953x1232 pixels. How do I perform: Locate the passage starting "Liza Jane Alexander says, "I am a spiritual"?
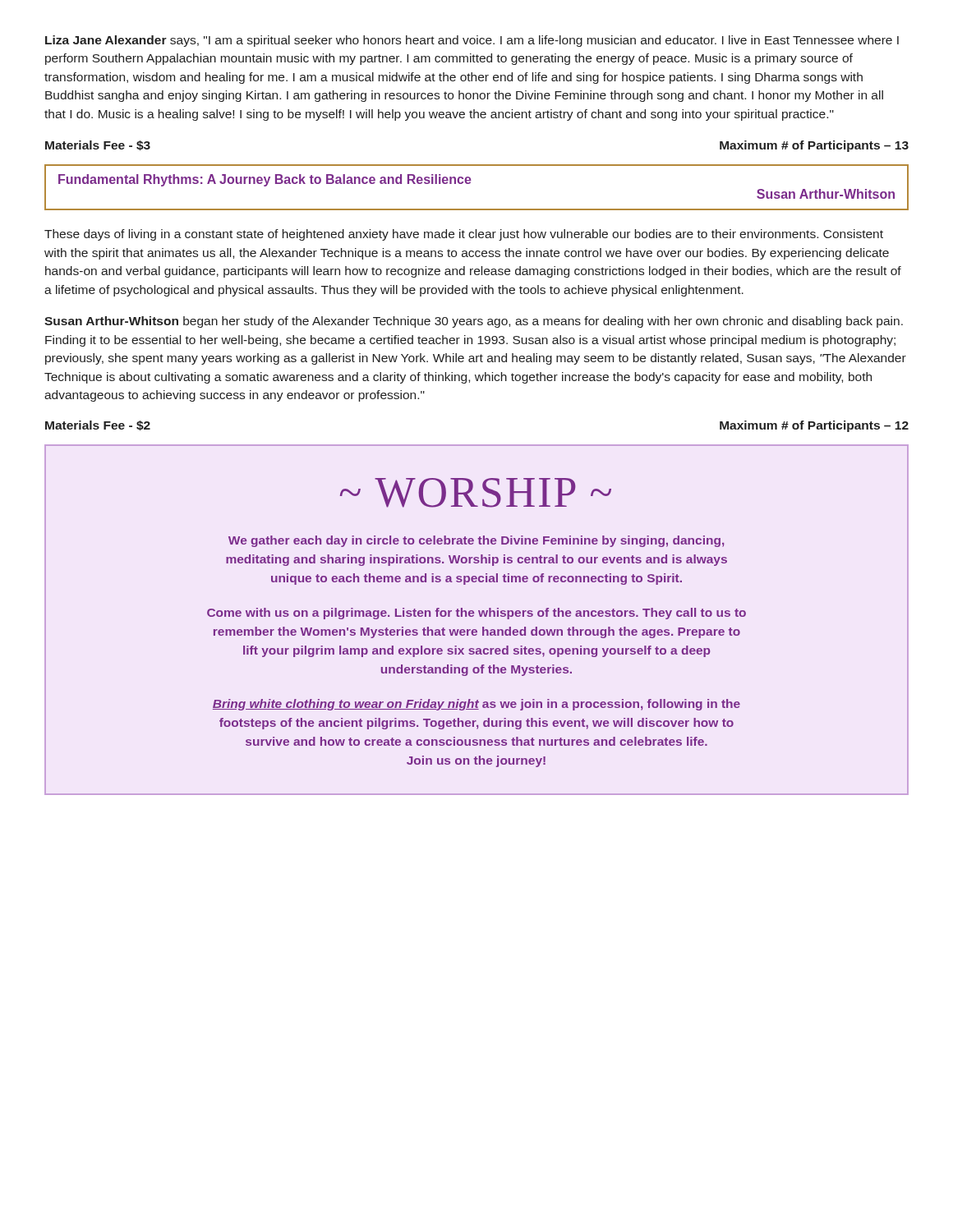[476, 77]
